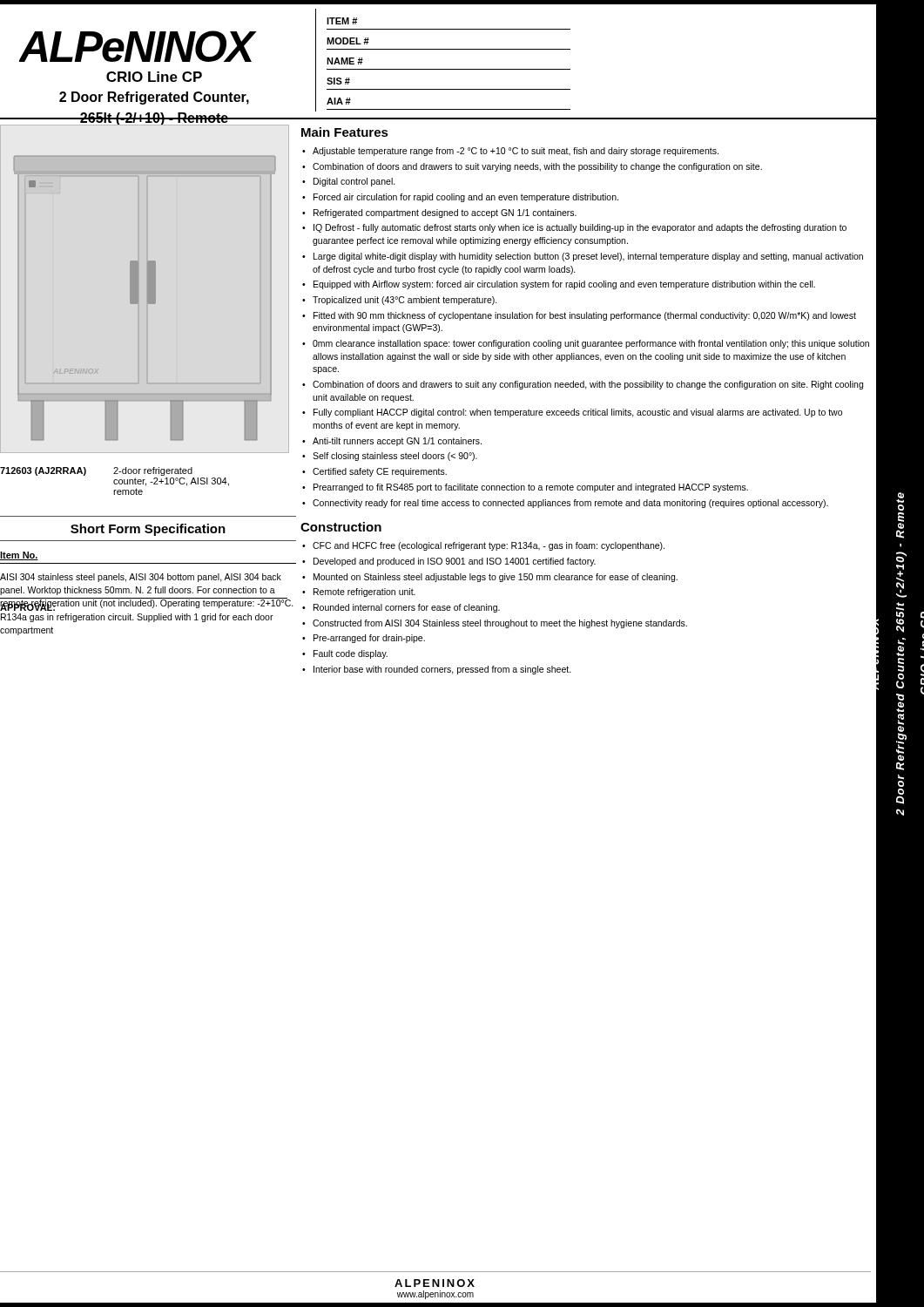
Task: Select the list item that reads "Mounted on Stainless steel adjustable legs to give"
Action: [x=495, y=576]
